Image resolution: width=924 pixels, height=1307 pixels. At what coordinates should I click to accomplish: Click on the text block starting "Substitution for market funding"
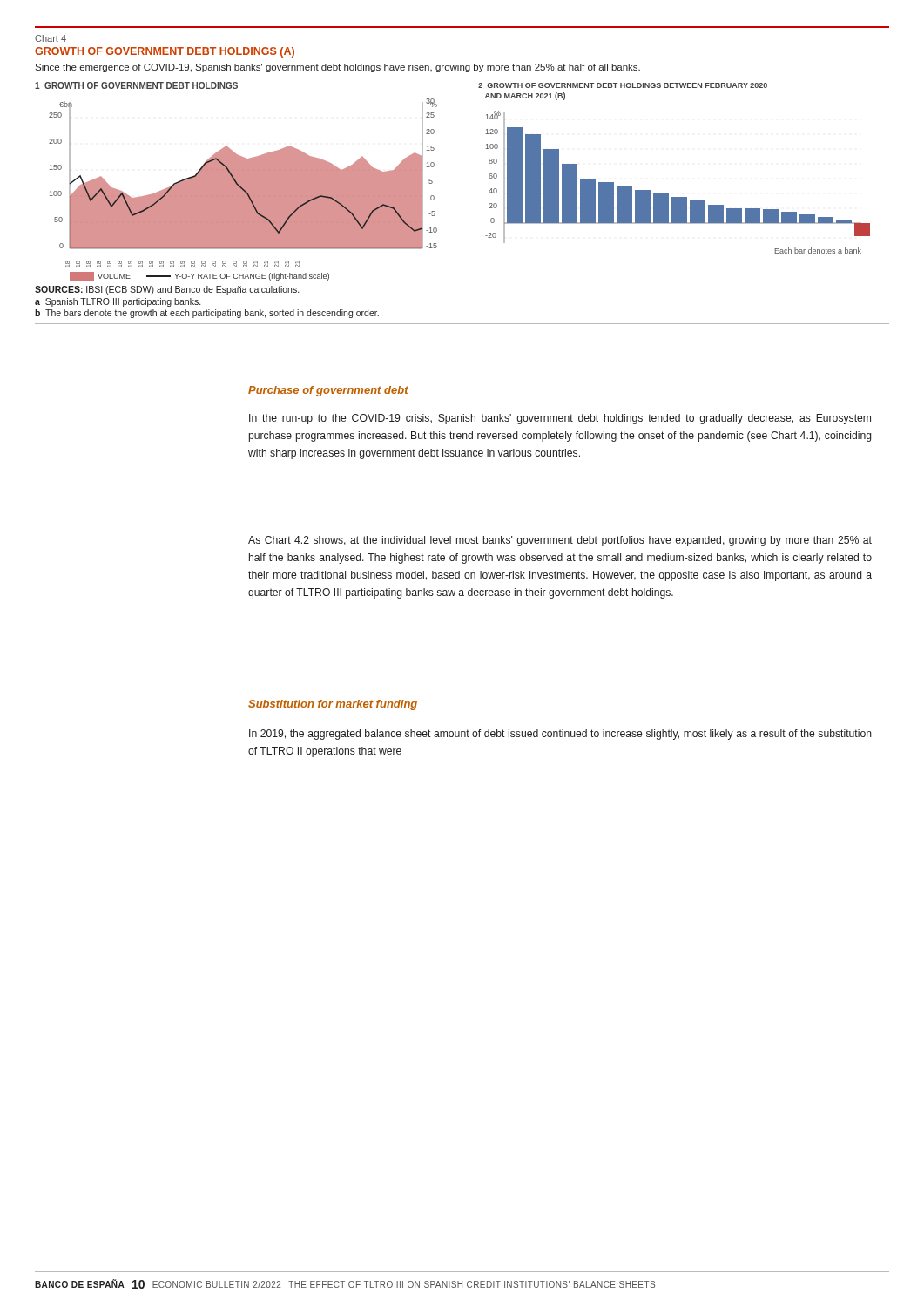(x=333, y=704)
